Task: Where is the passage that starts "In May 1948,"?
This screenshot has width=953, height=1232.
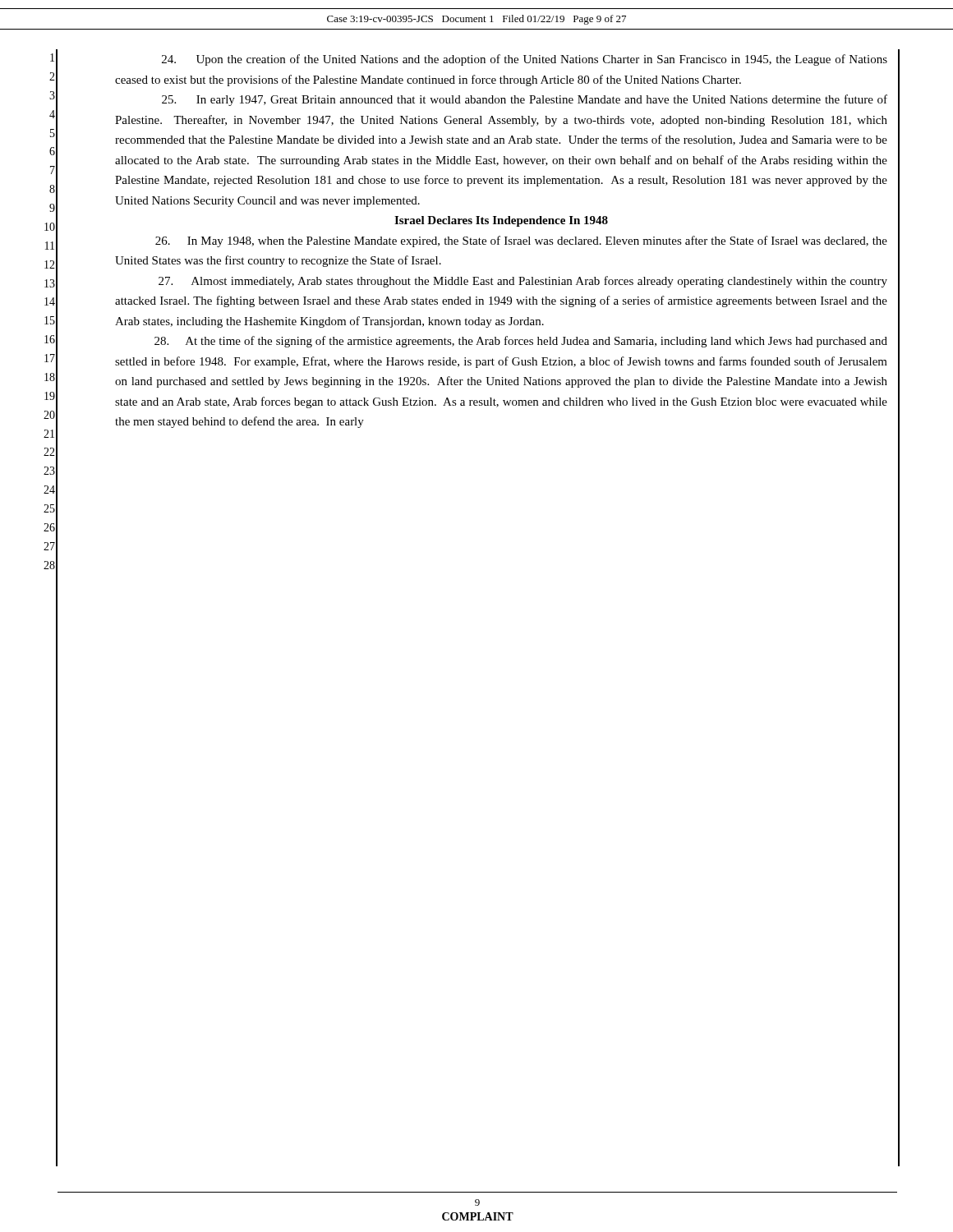Action: 501,251
